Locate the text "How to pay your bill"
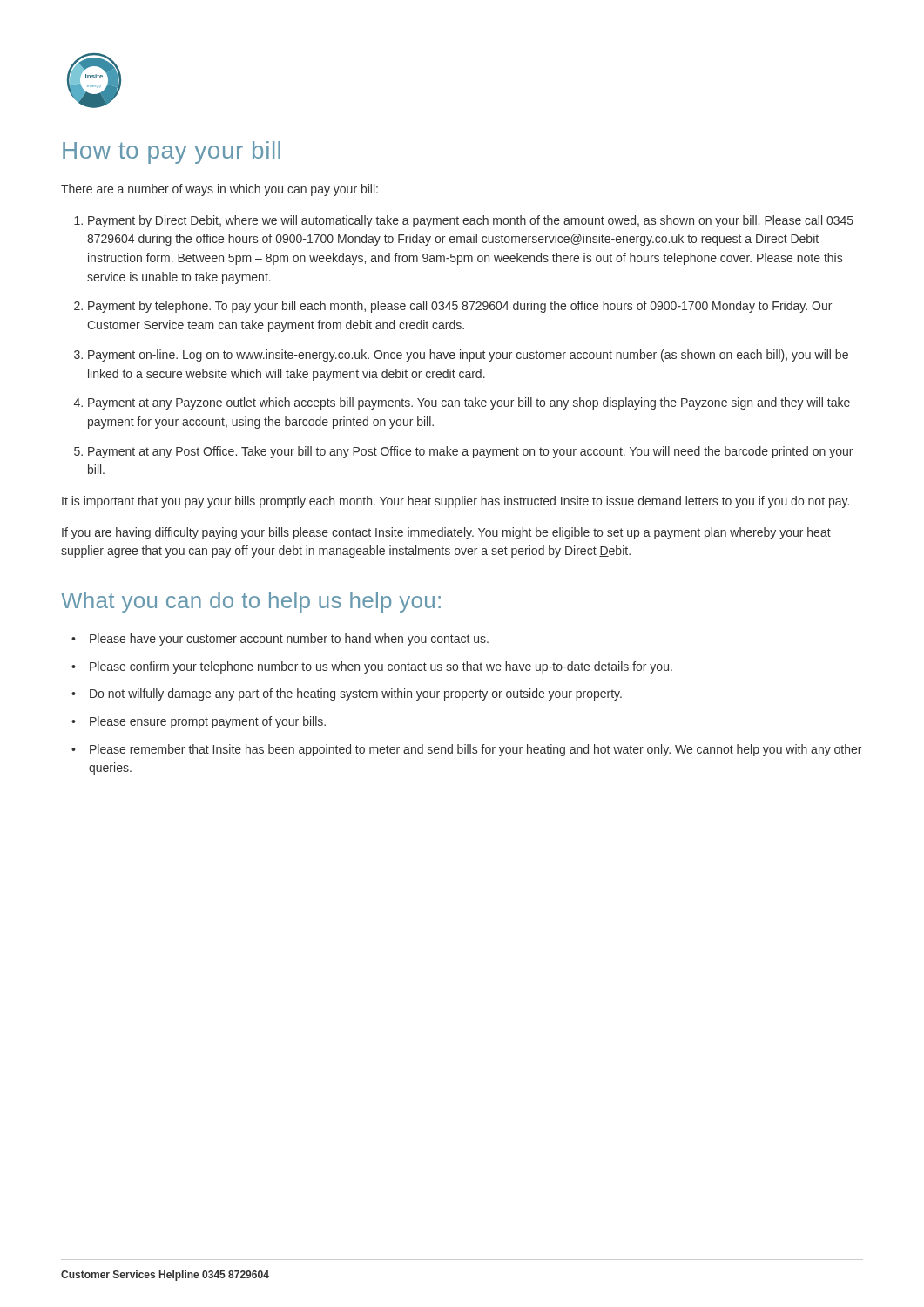This screenshot has height=1307, width=924. 172,152
